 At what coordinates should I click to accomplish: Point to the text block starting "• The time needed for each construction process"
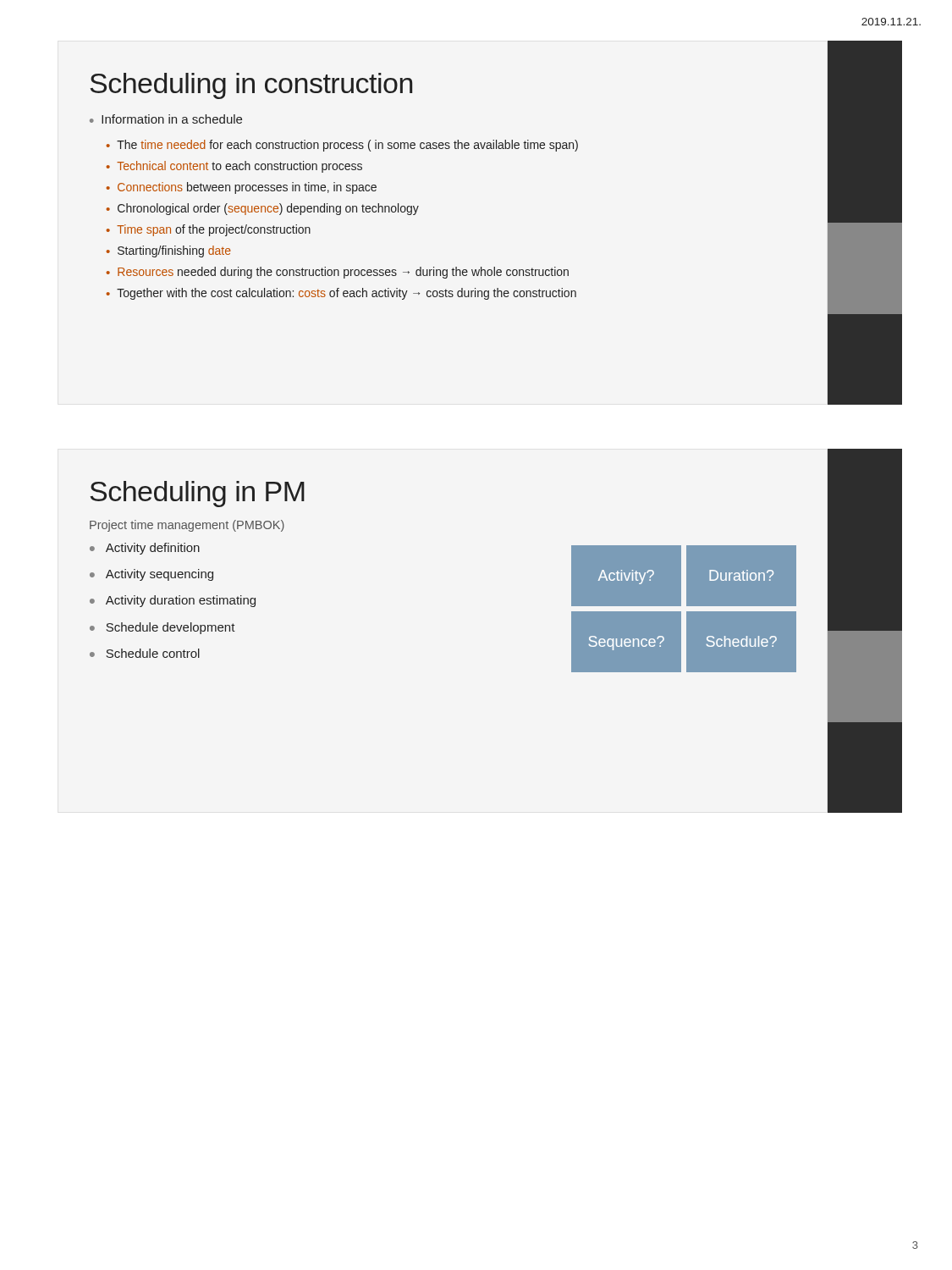(342, 146)
